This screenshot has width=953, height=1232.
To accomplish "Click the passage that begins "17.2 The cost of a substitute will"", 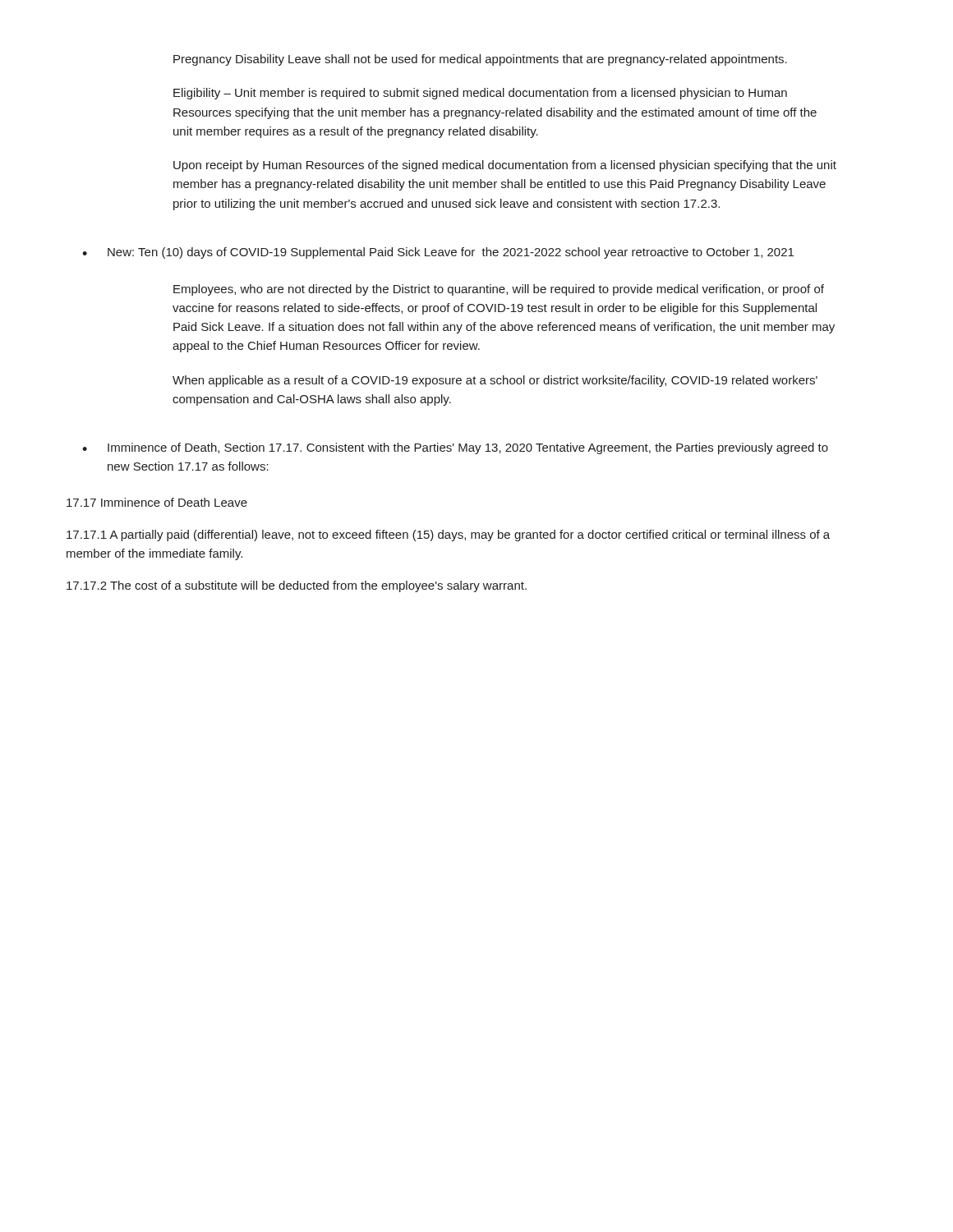I will [x=297, y=586].
